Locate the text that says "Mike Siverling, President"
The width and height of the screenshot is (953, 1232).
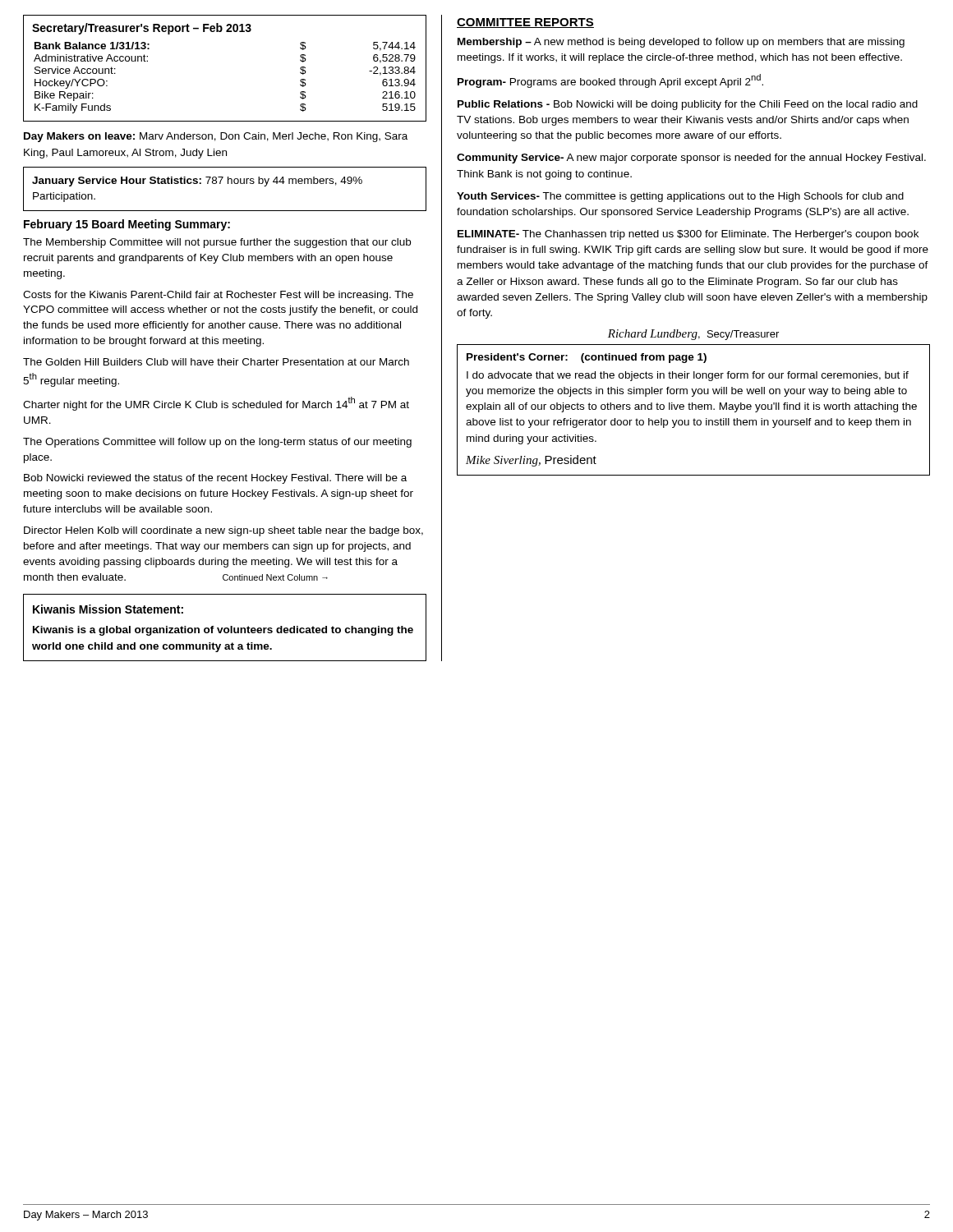point(531,459)
